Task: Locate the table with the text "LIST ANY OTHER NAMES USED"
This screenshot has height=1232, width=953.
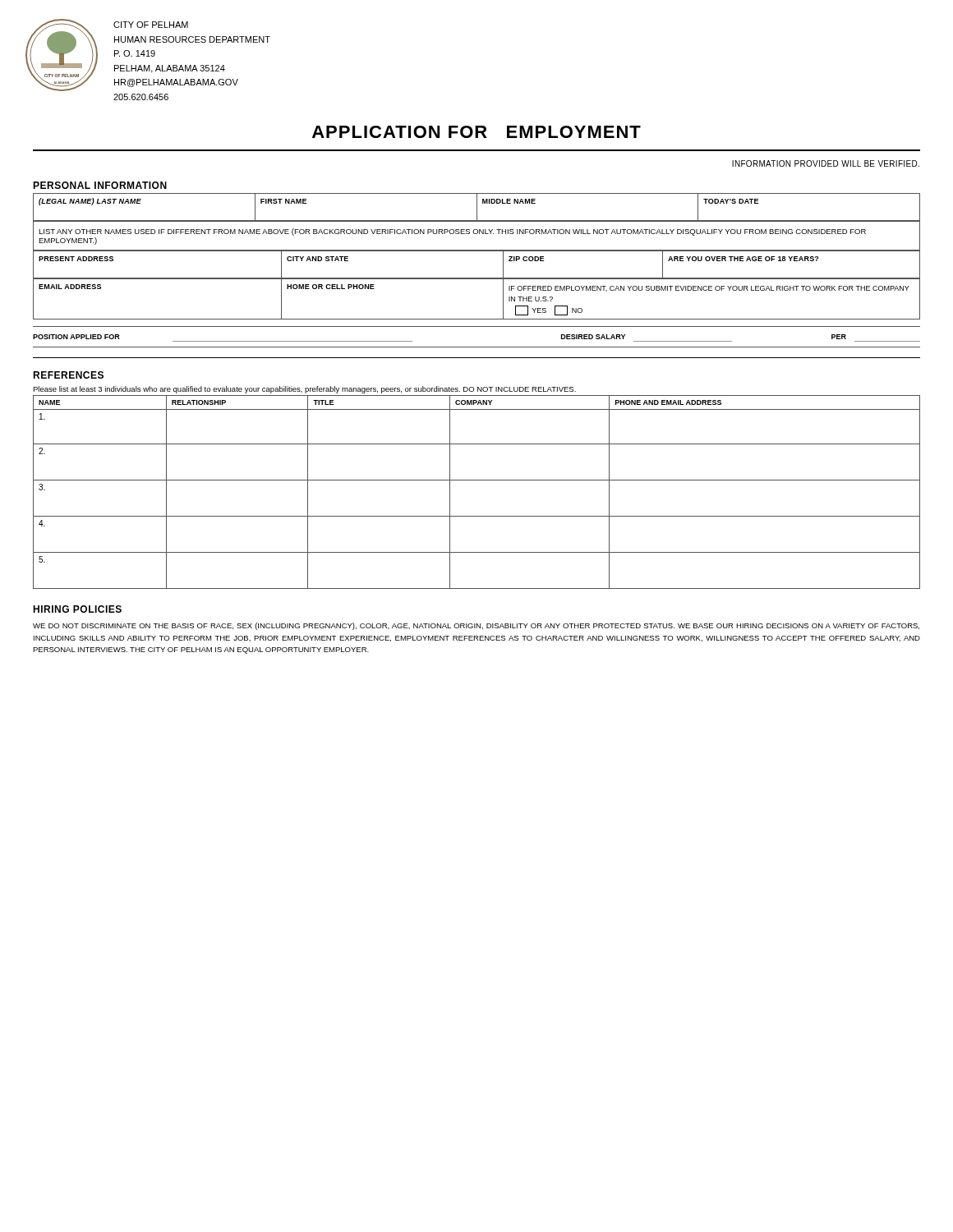Action: (476, 235)
